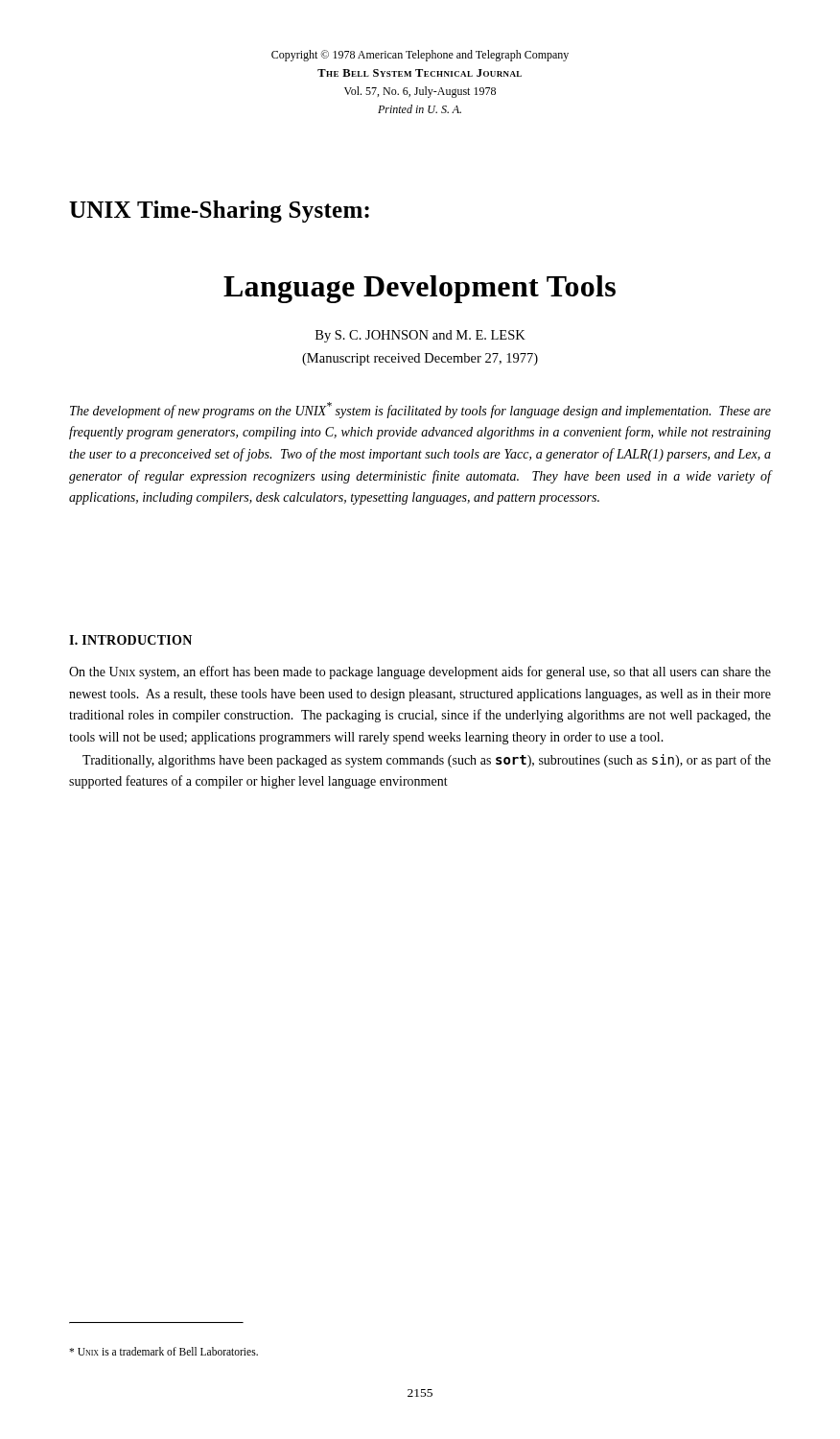Navigate to the text block starting "On the Unix system,"
Viewport: 840px width, 1439px height.
420,727
